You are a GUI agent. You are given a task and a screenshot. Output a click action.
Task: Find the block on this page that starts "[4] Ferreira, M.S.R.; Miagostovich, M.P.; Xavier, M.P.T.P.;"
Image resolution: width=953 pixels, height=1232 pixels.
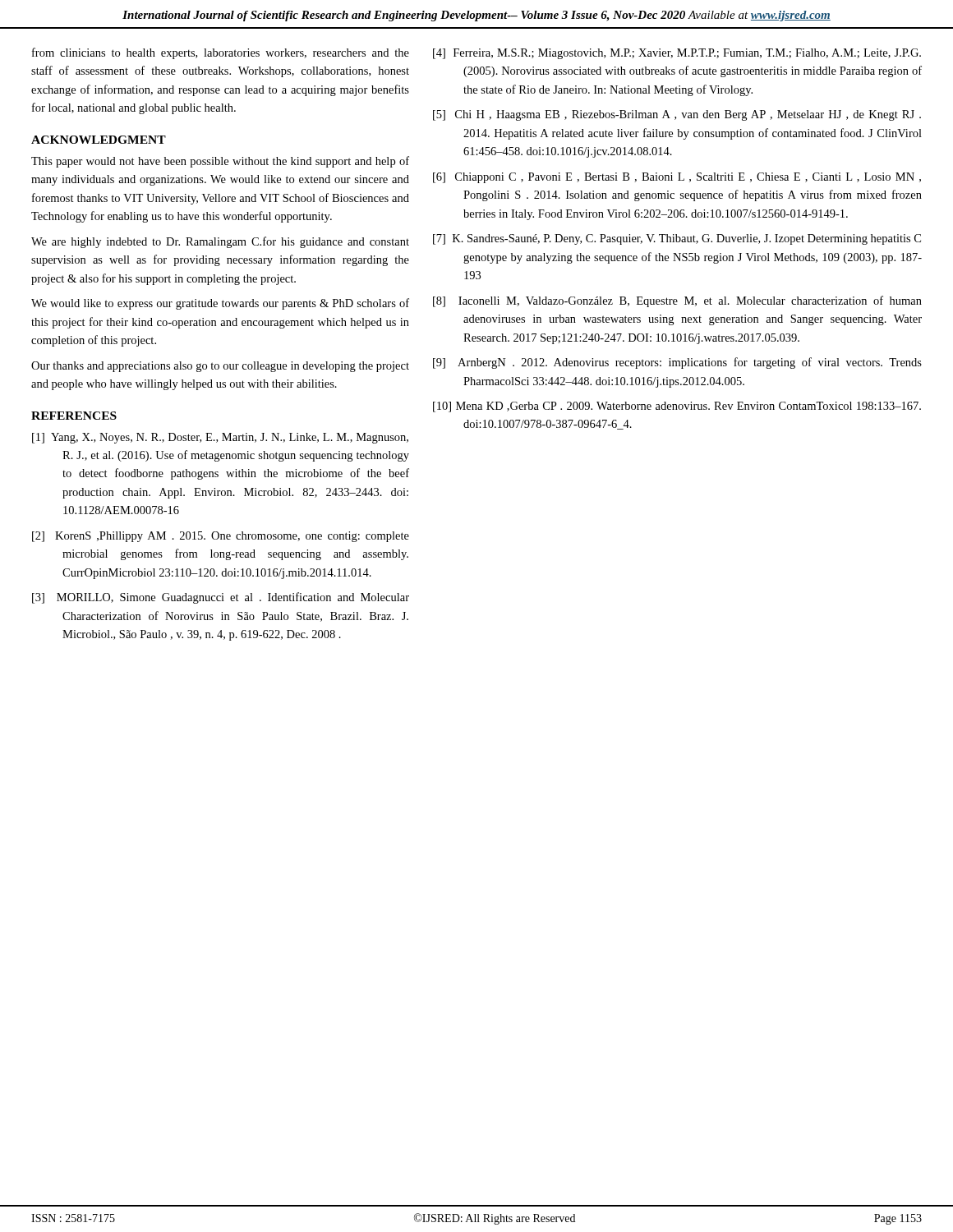[677, 71]
